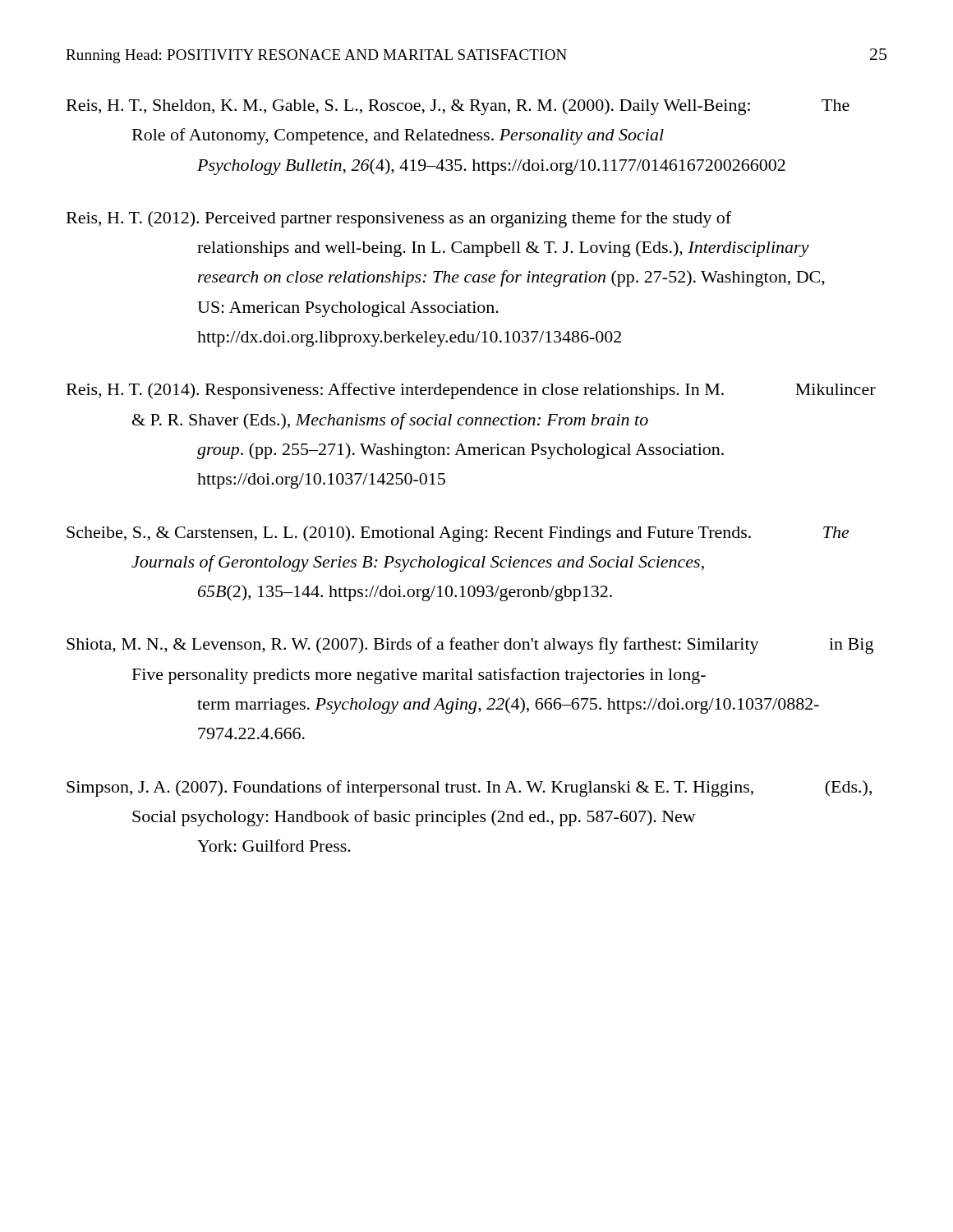The height and width of the screenshot is (1232, 953).
Task: Find the text starting "Shiota, M. N., & Levenson, R. W. (2007)."
Action: tap(476, 689)
